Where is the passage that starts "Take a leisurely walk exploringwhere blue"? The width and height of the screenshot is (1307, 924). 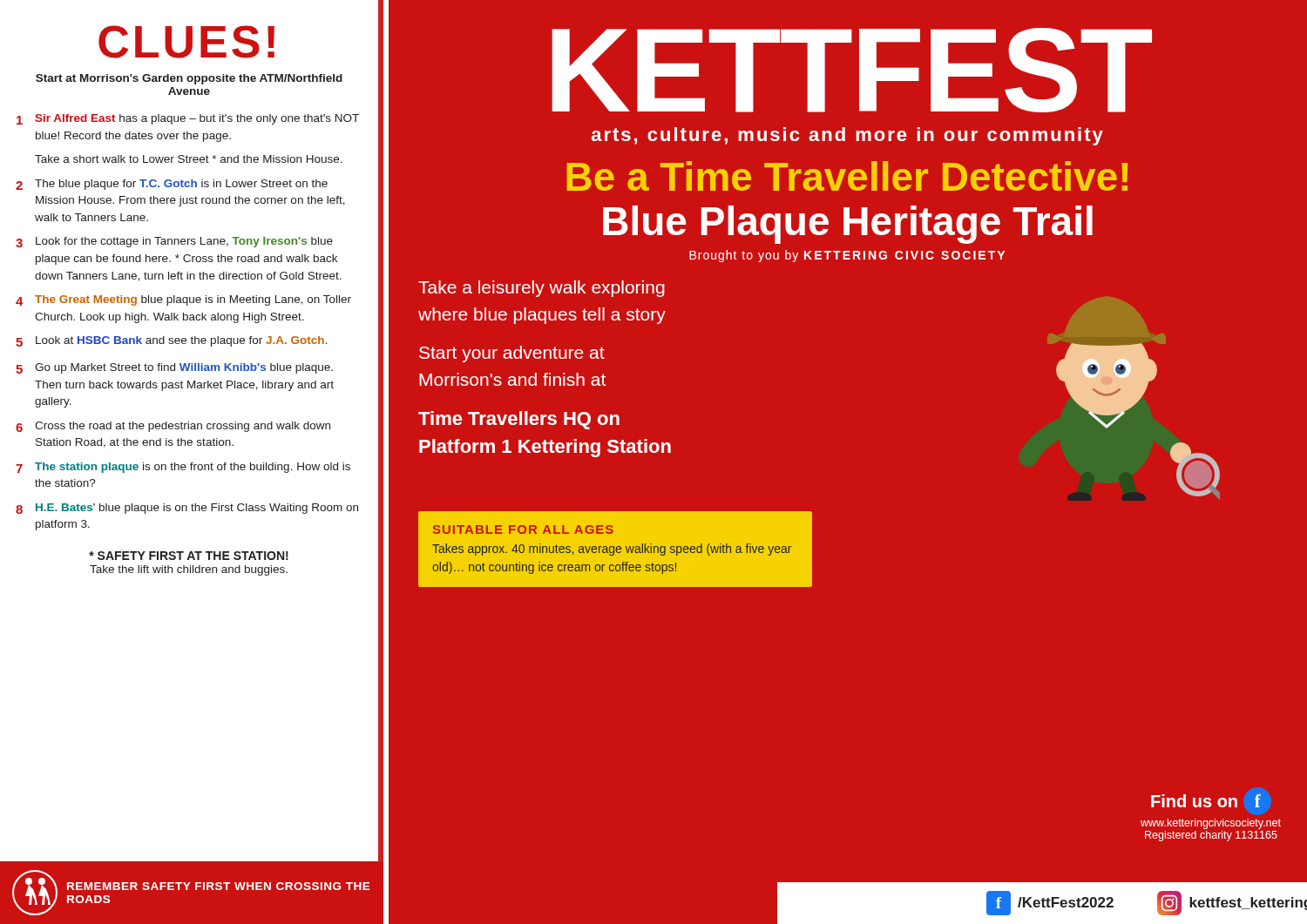pyautogui.click(x=542, y=301)
